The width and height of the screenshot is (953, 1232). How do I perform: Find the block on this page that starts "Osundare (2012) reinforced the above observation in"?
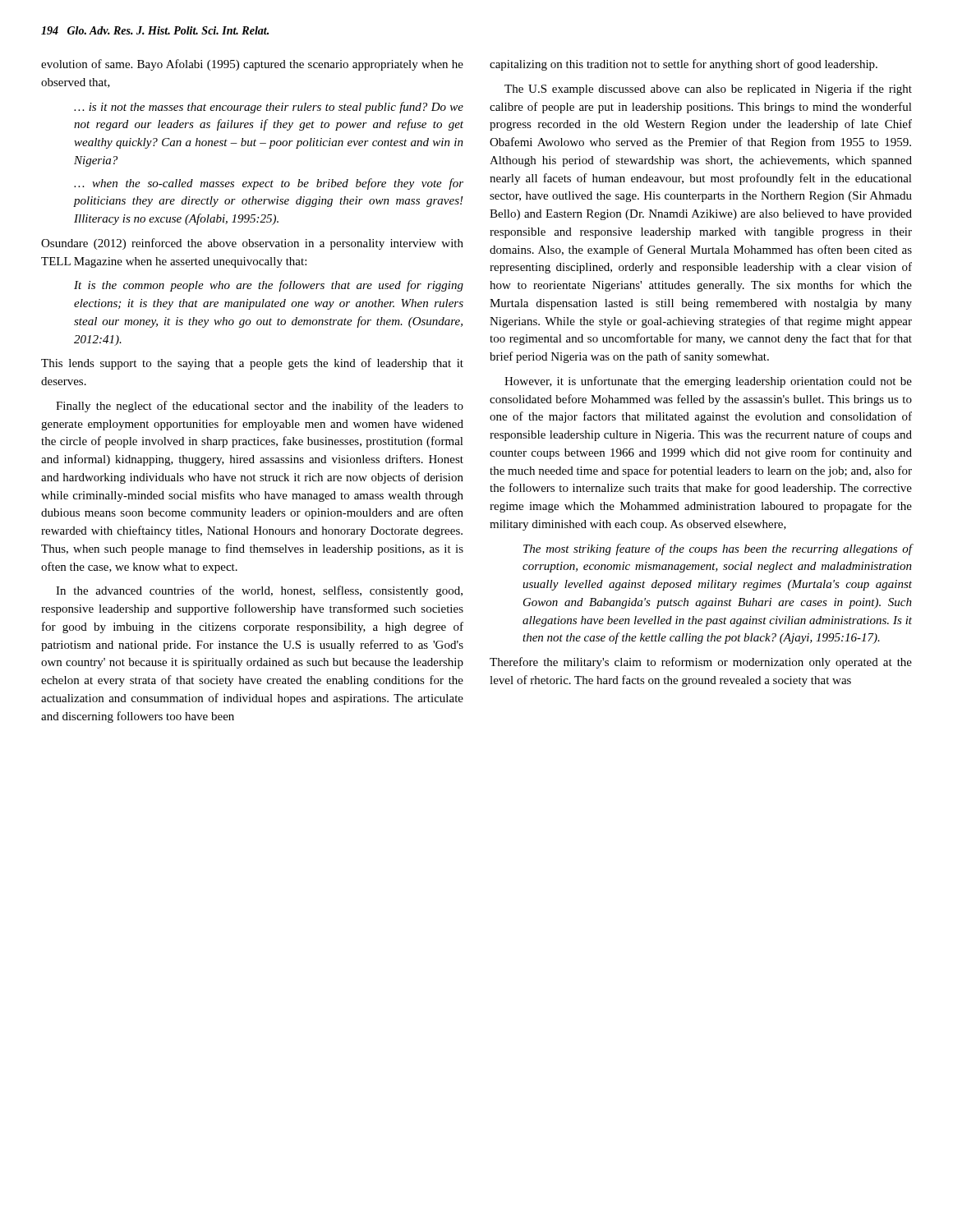click(252, 253)
